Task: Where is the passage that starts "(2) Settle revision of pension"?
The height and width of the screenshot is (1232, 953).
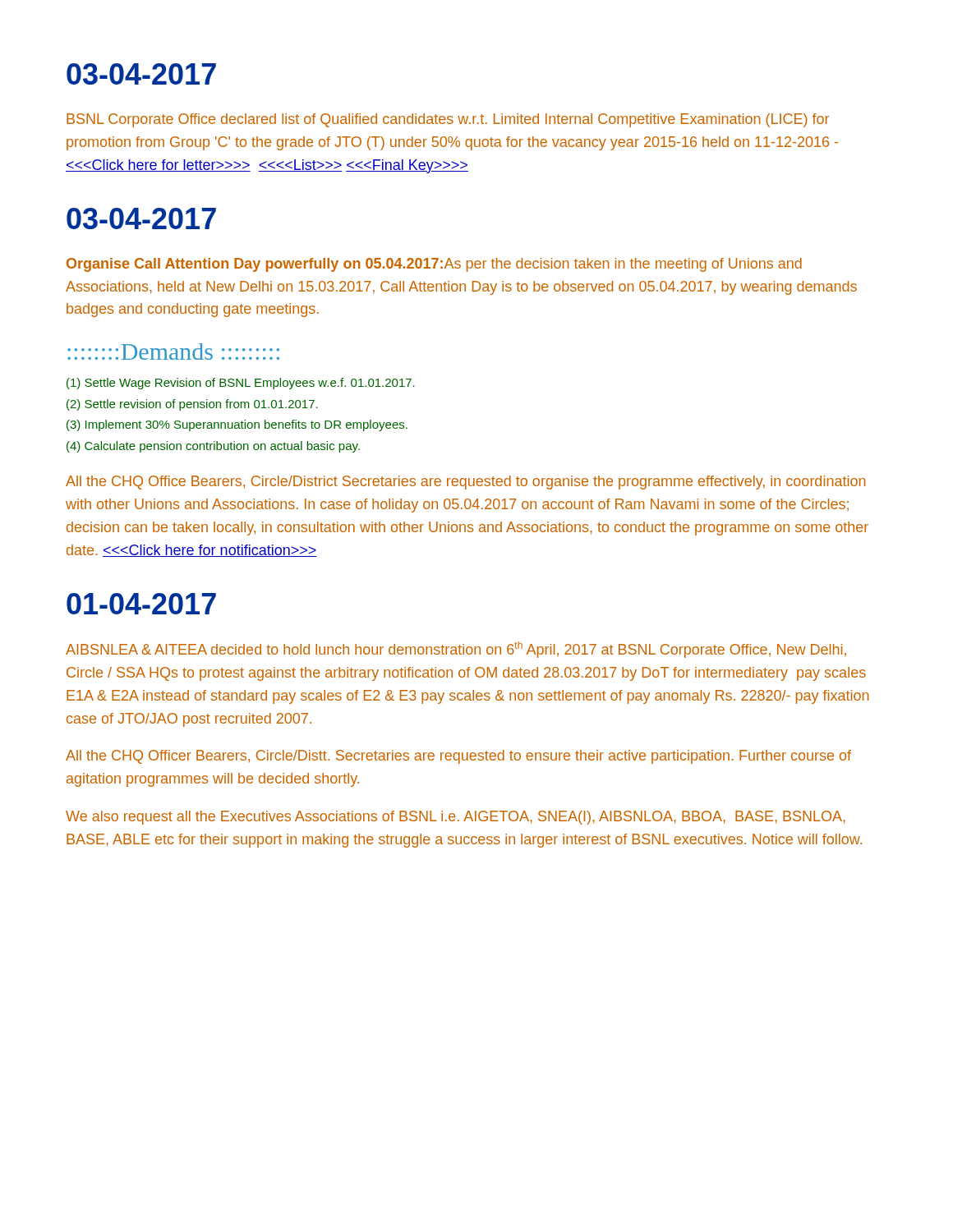Action: pos(192,404)
